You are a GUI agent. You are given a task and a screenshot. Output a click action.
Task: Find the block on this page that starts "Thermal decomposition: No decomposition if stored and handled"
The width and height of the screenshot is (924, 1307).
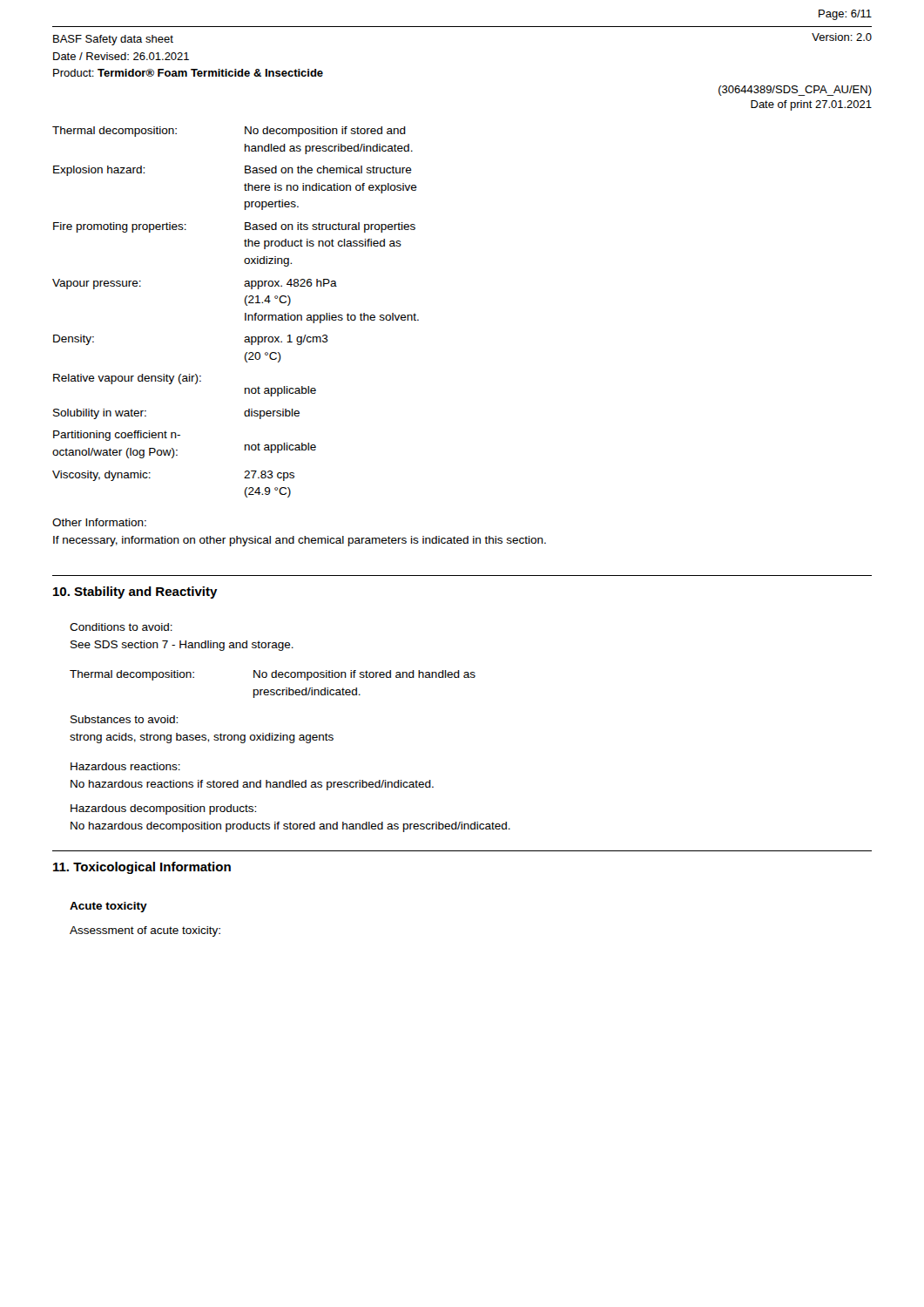471,683
